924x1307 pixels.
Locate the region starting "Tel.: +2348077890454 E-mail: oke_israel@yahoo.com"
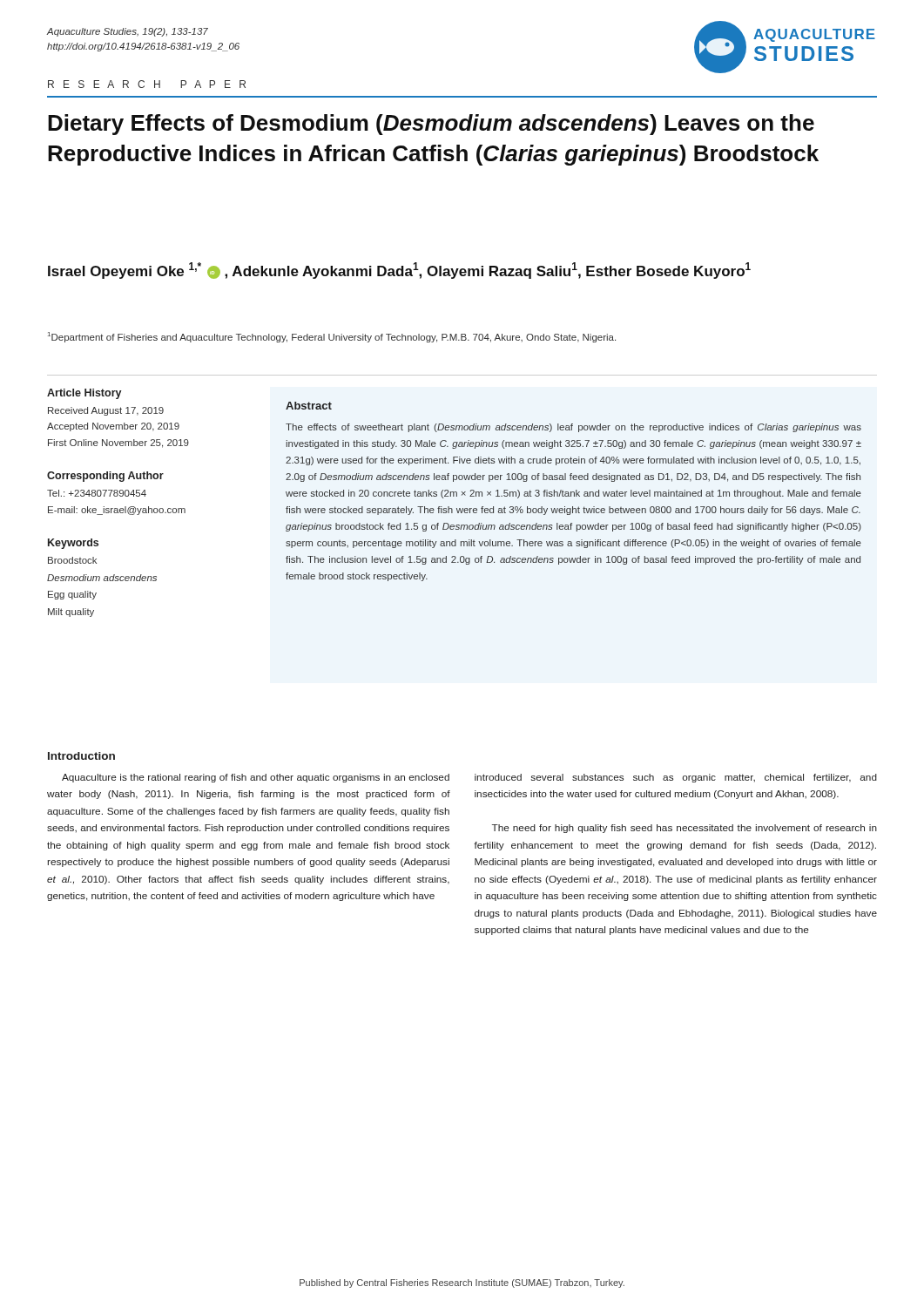[116, 501]
